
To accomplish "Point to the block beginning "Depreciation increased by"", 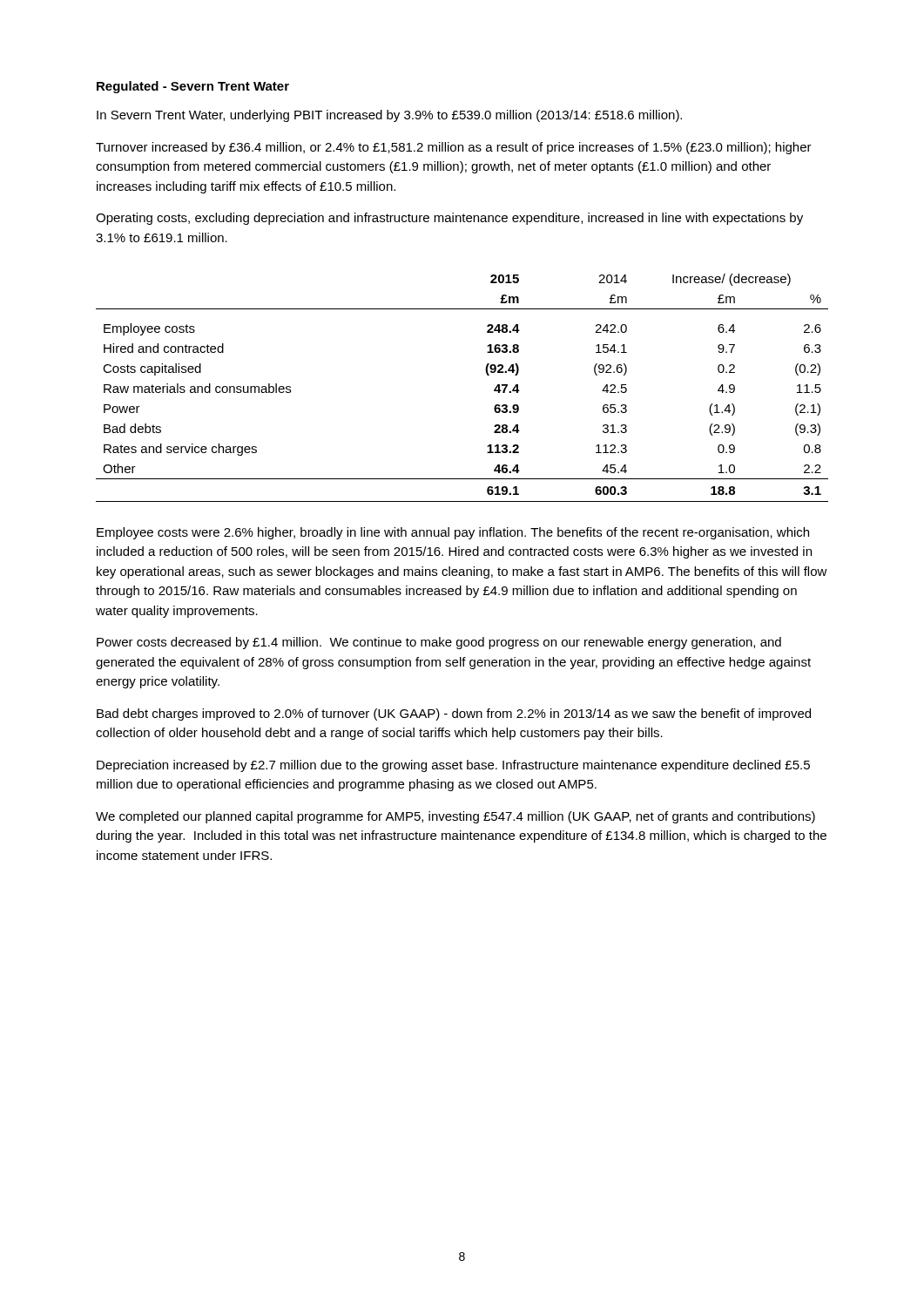I will pyautogui.click(x=453, y=774).
